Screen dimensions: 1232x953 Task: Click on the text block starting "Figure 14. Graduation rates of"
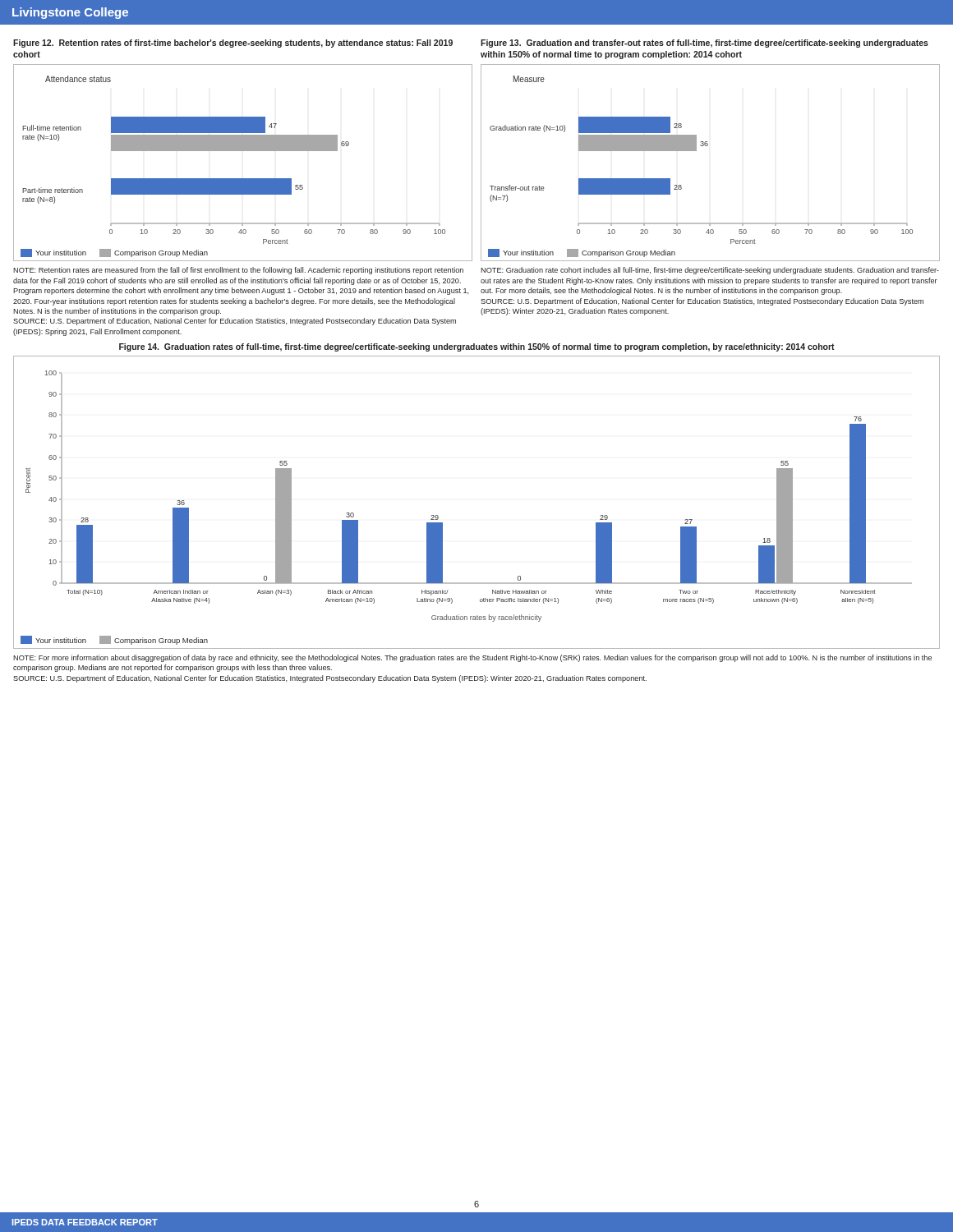[x=476, y=347]
